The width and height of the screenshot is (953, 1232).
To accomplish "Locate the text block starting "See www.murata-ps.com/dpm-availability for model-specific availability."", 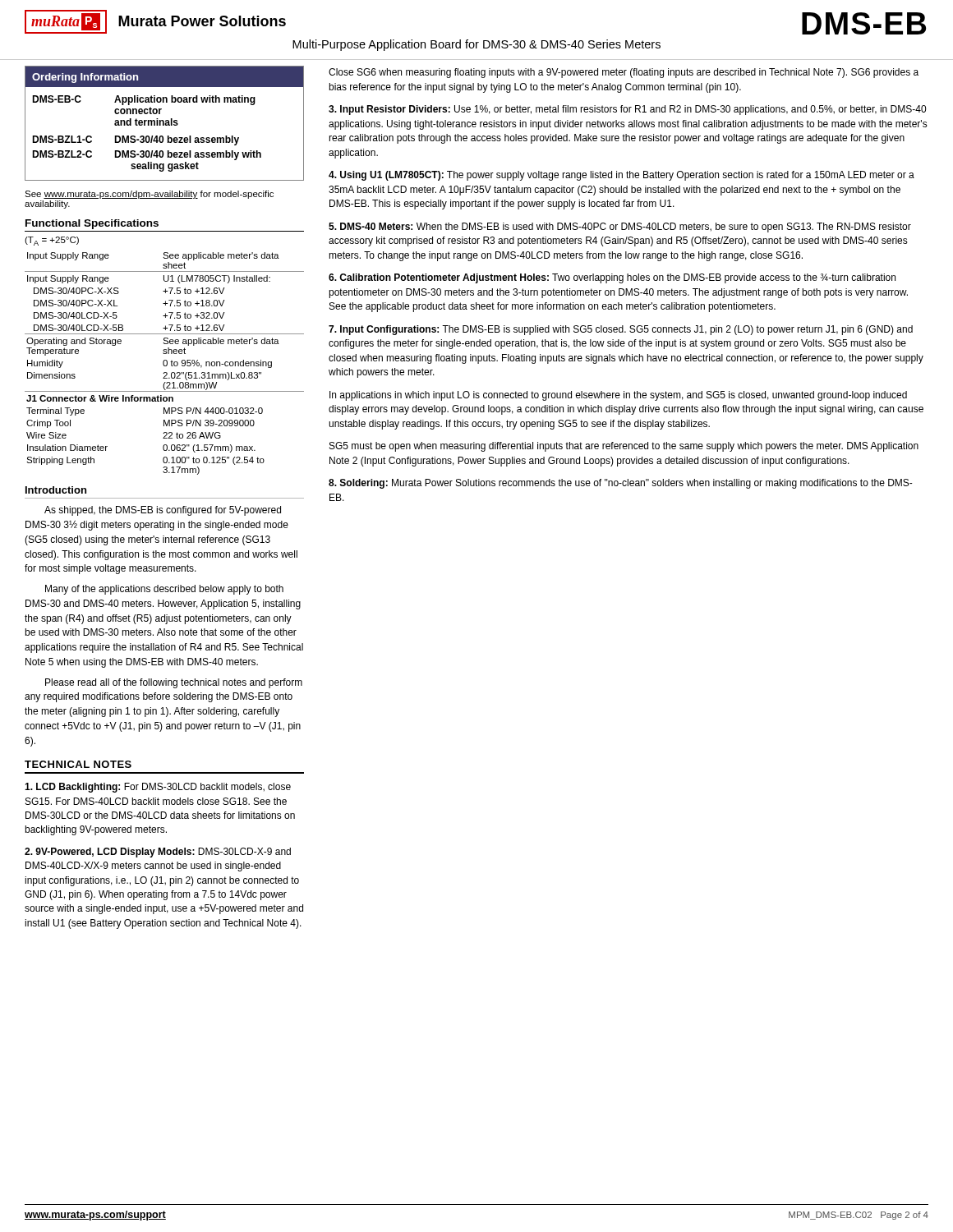I will tap(149, 199).
